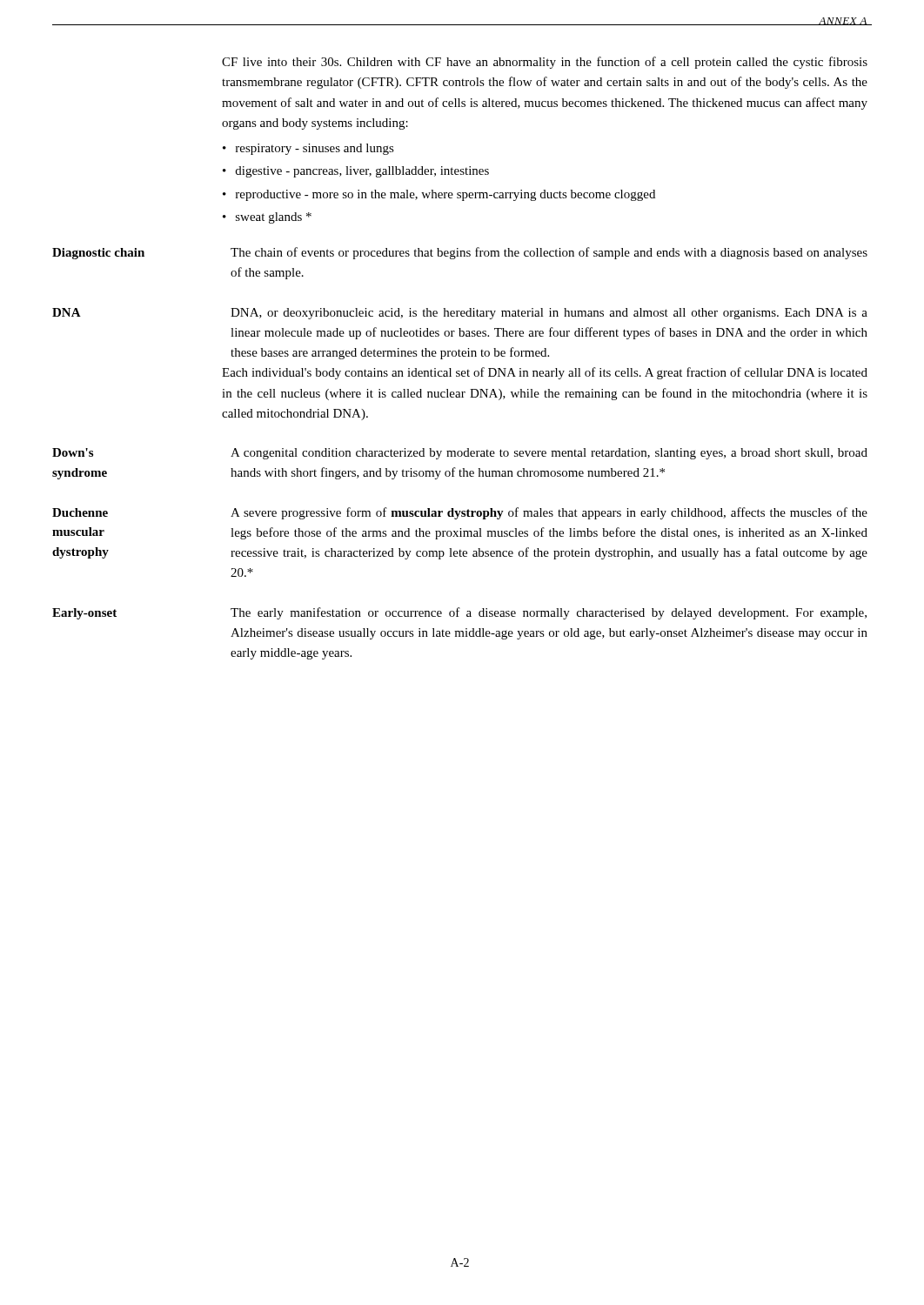Click on the list item with the text "• digestive - pancreas, liver, gallbladder,"

point(356,171)
